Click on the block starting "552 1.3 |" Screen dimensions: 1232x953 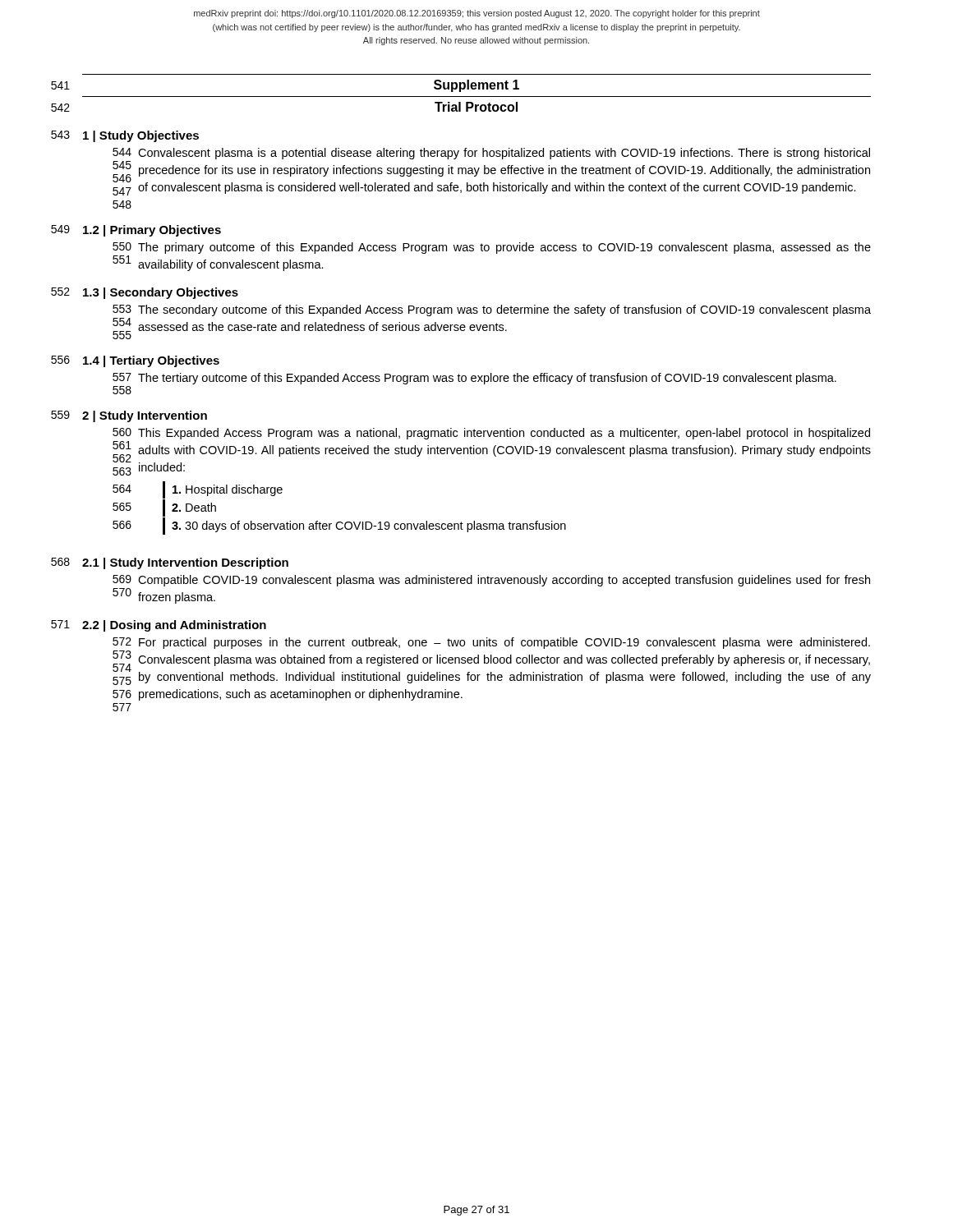[x=161, y=293]
